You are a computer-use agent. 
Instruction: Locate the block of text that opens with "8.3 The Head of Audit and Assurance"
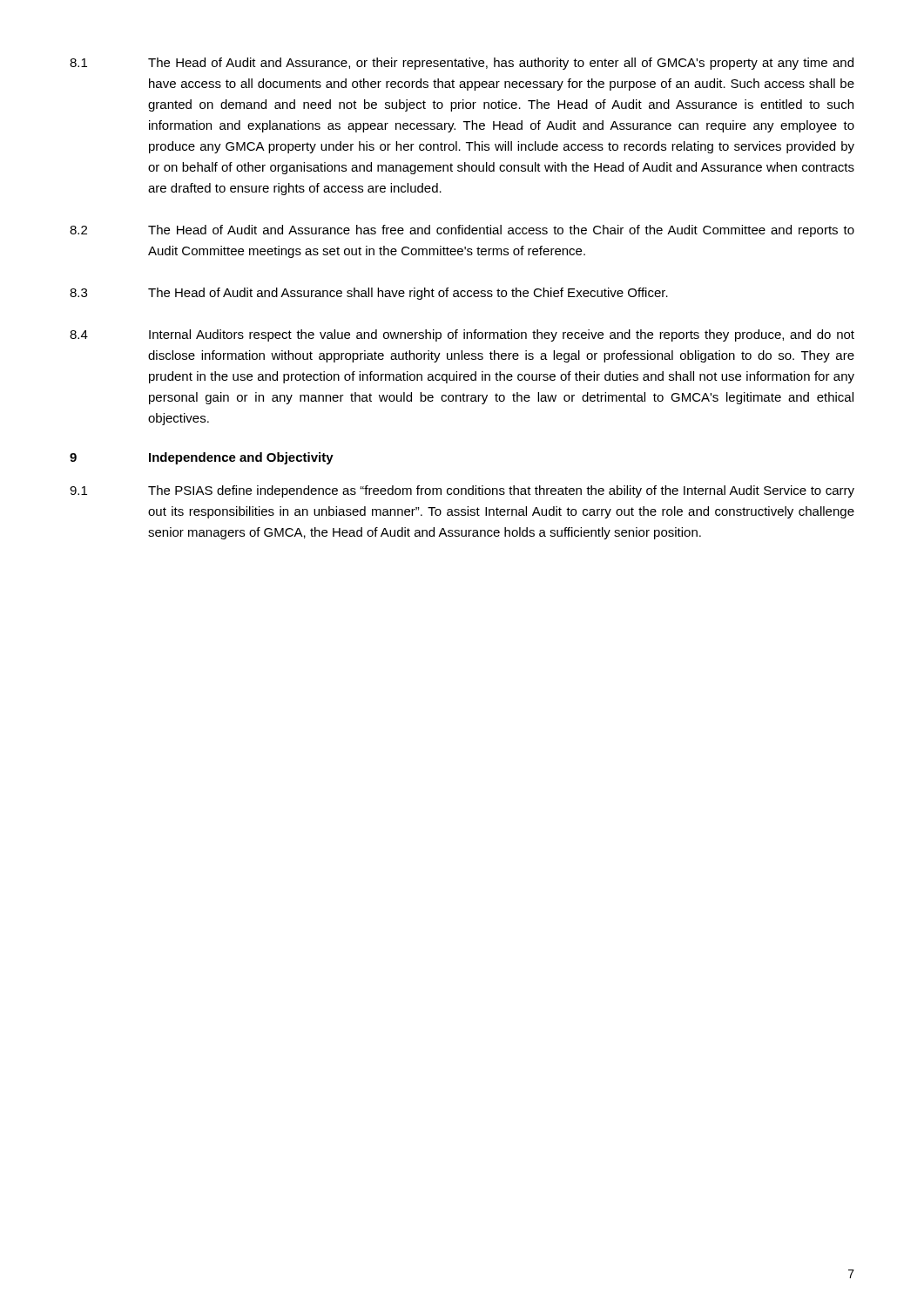tap(462, 293)
